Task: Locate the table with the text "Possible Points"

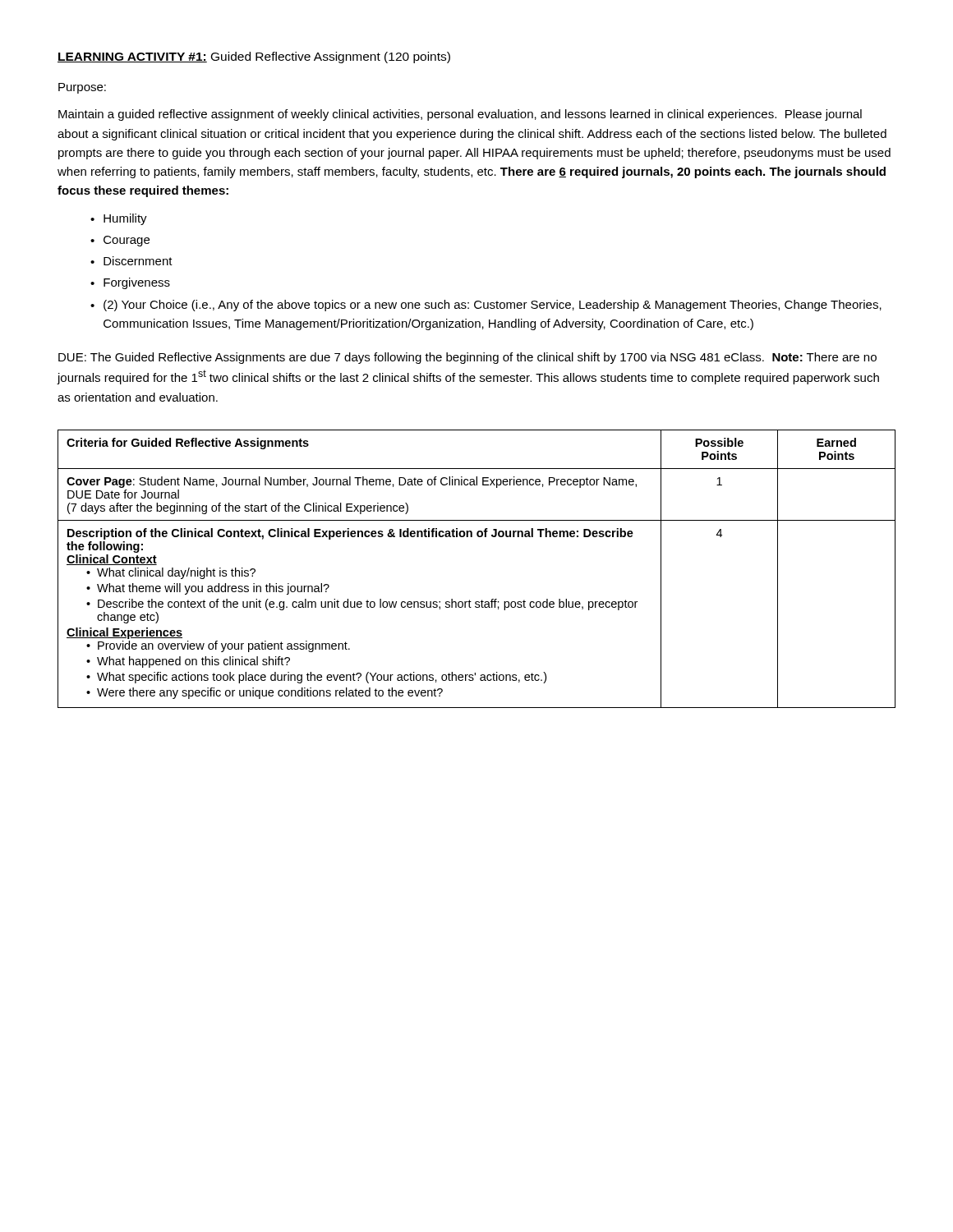Action: point(476,569)
